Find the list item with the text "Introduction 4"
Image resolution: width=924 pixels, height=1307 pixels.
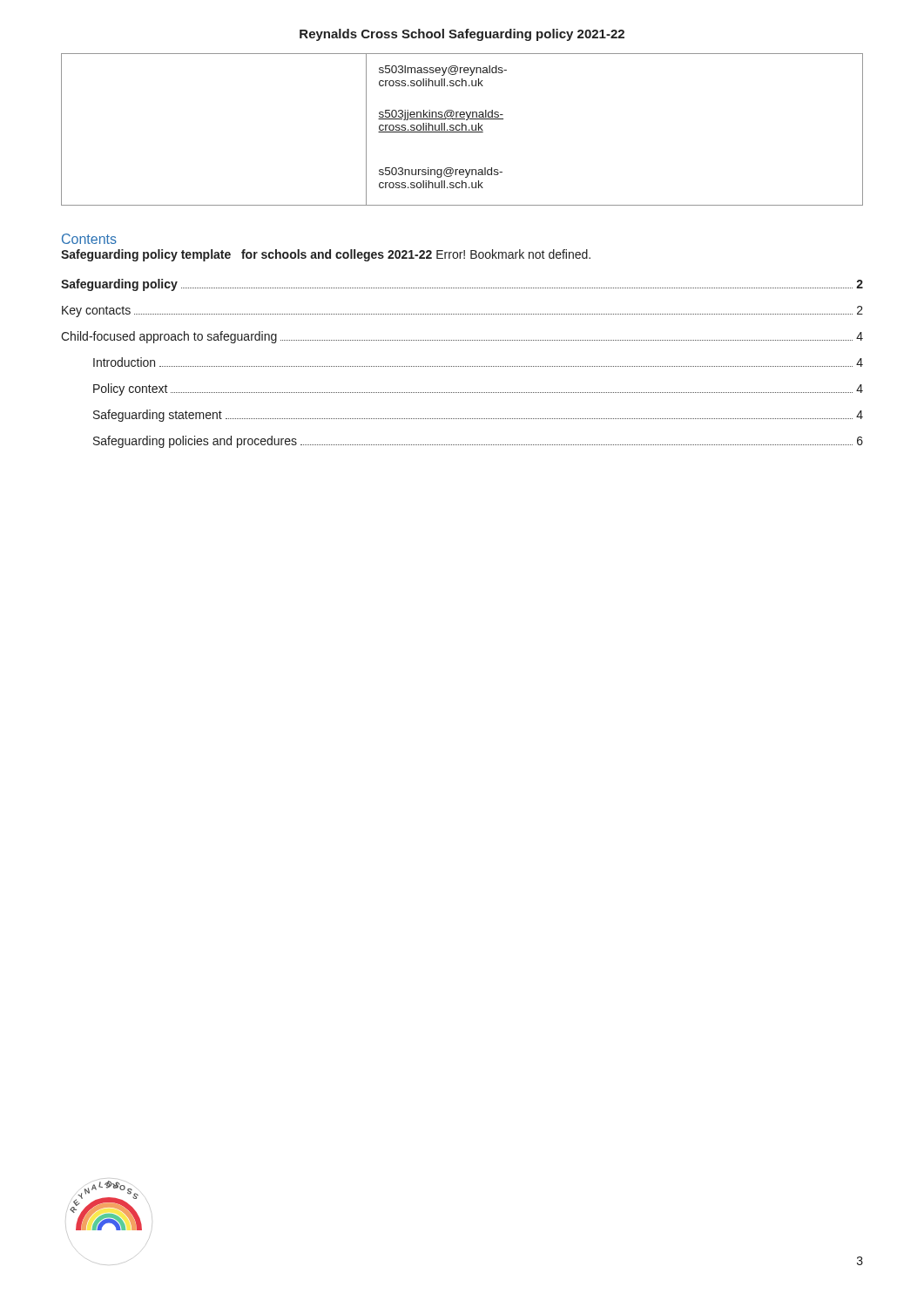pyautogui.click(x=478, y=362)
